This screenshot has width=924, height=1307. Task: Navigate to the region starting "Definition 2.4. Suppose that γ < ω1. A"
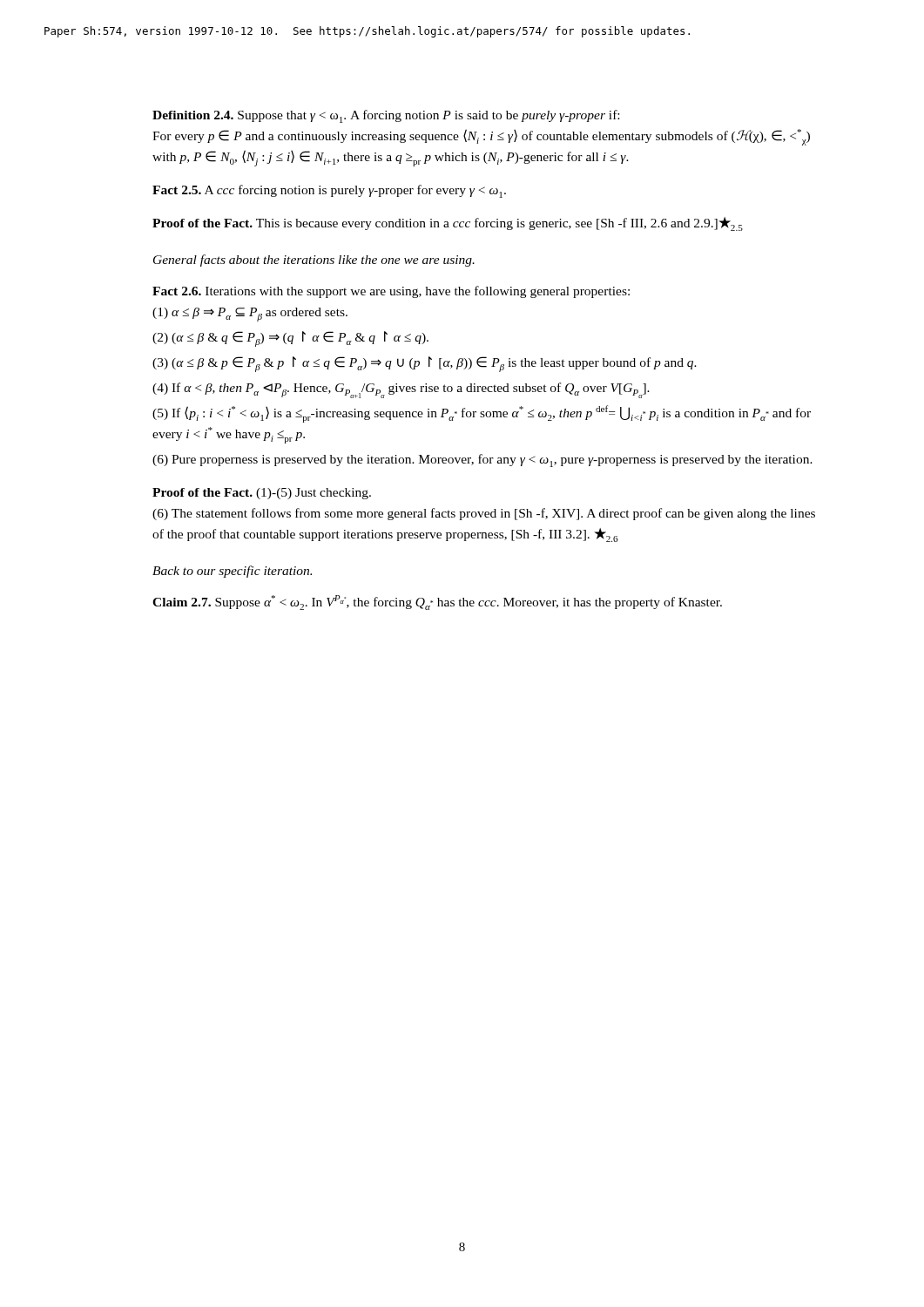coord(486,136)
